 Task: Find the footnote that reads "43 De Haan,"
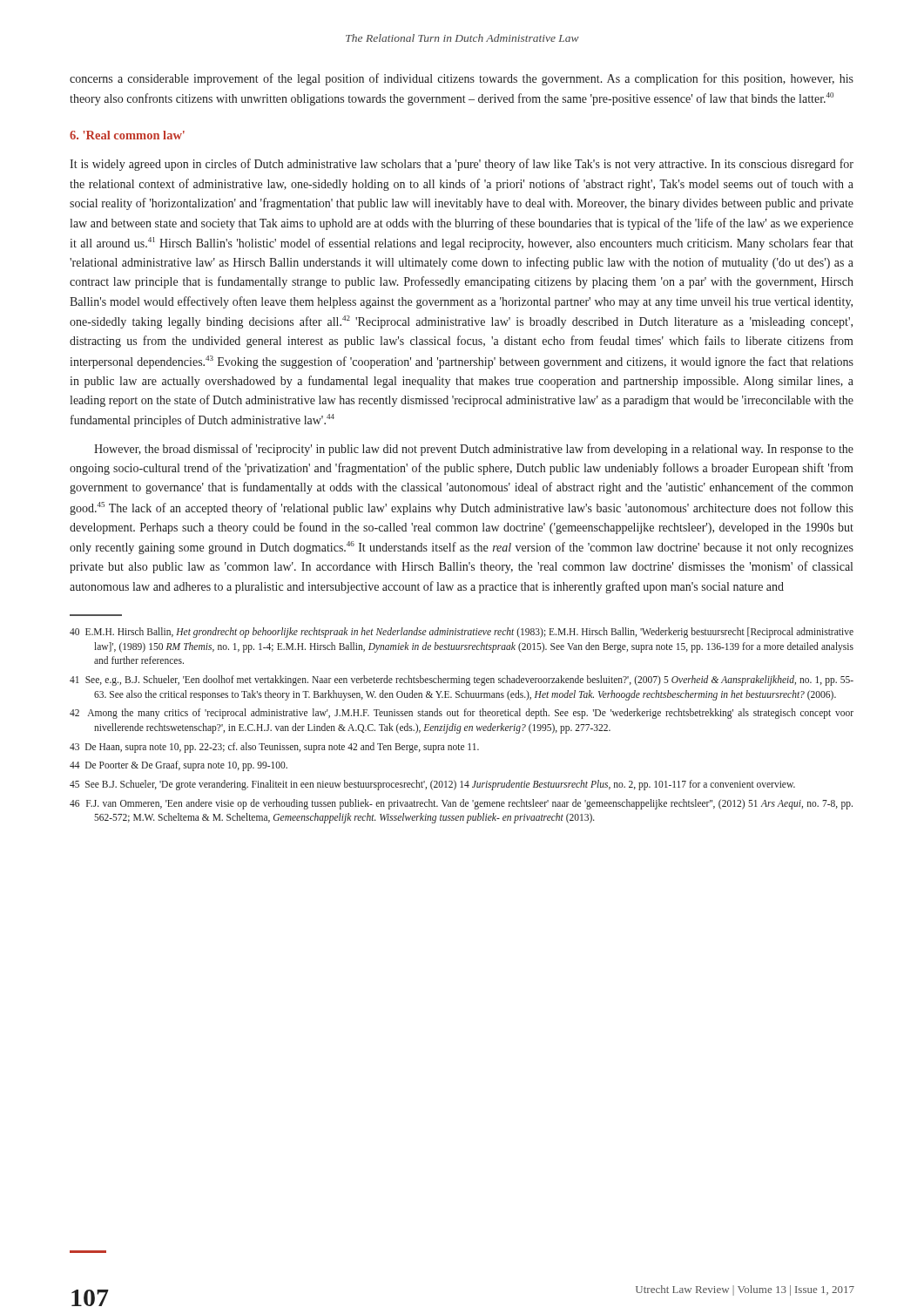274,746
